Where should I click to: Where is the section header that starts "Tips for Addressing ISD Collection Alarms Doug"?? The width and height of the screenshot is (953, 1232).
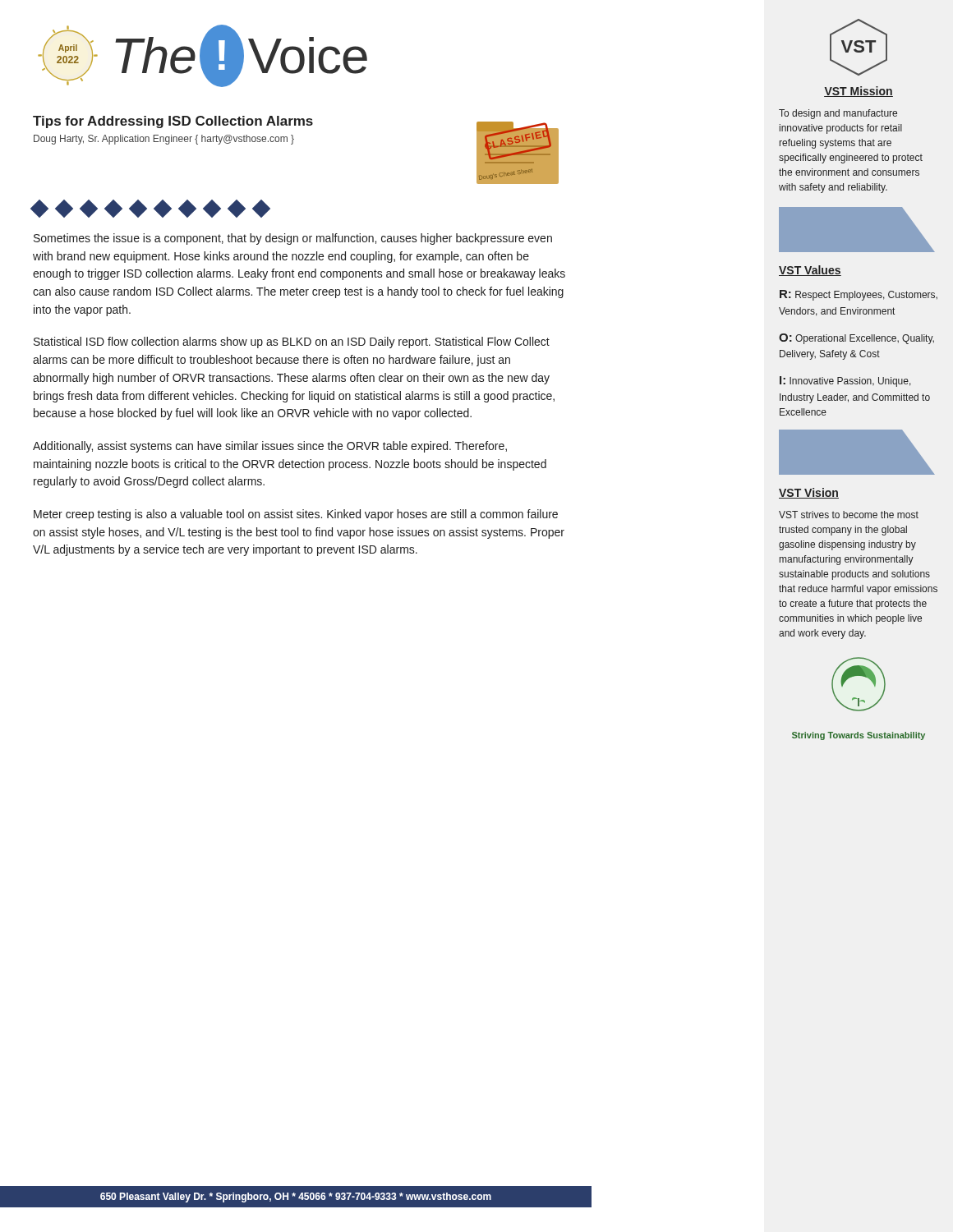point(246,129)
